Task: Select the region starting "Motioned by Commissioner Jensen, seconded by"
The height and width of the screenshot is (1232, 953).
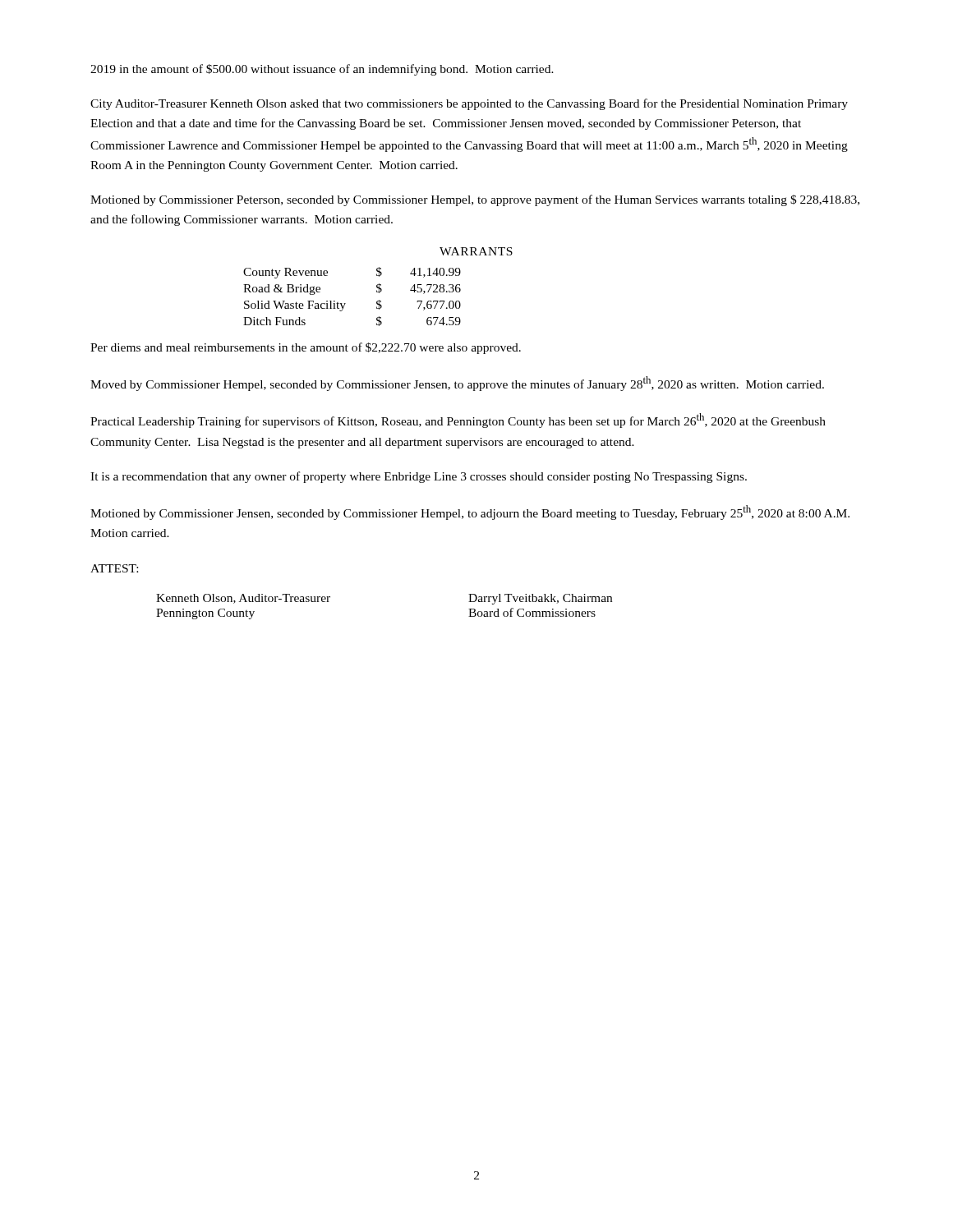Action: (472, 521)
